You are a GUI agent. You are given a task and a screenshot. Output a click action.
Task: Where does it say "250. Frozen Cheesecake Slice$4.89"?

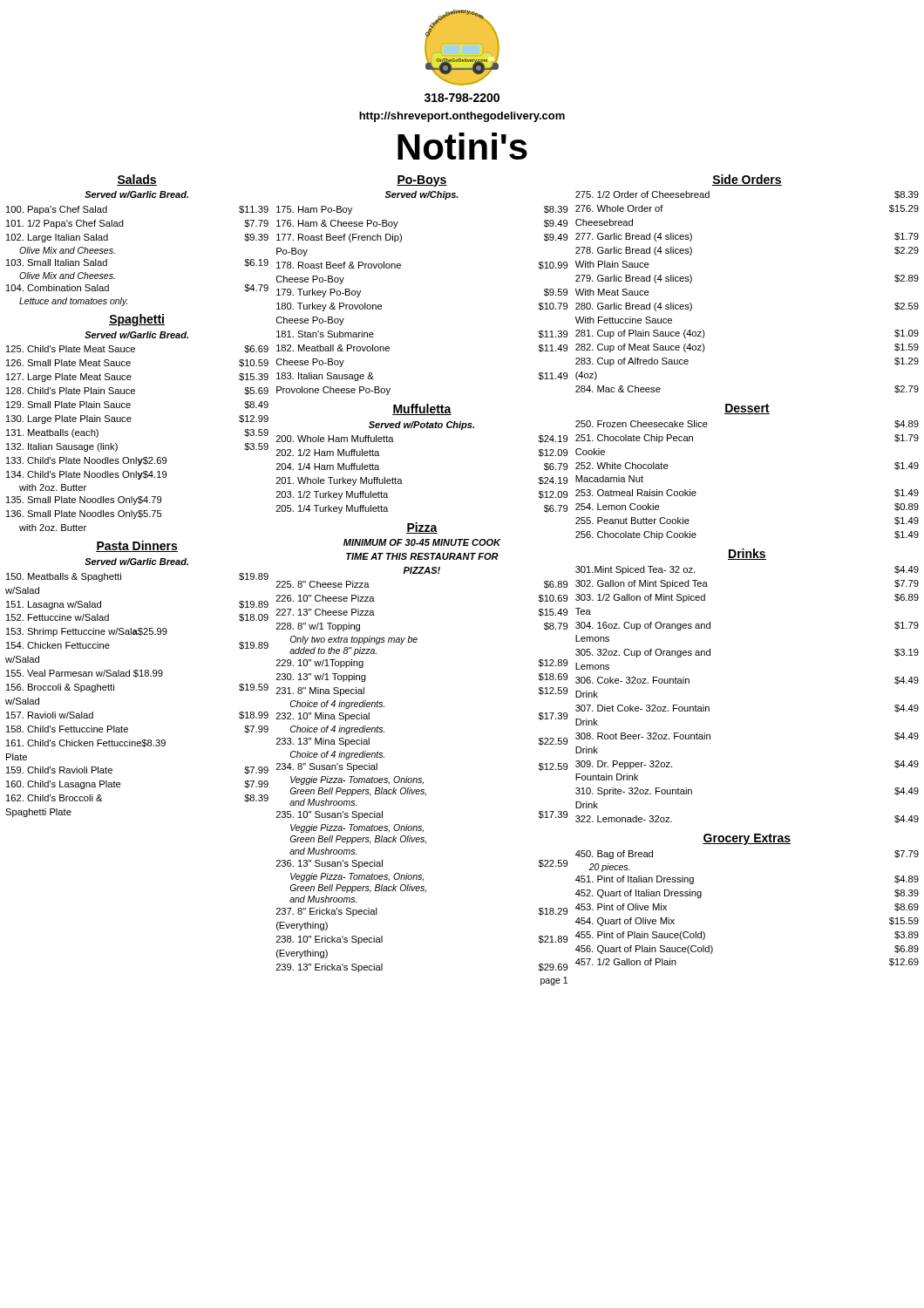[x=747, y=424]
